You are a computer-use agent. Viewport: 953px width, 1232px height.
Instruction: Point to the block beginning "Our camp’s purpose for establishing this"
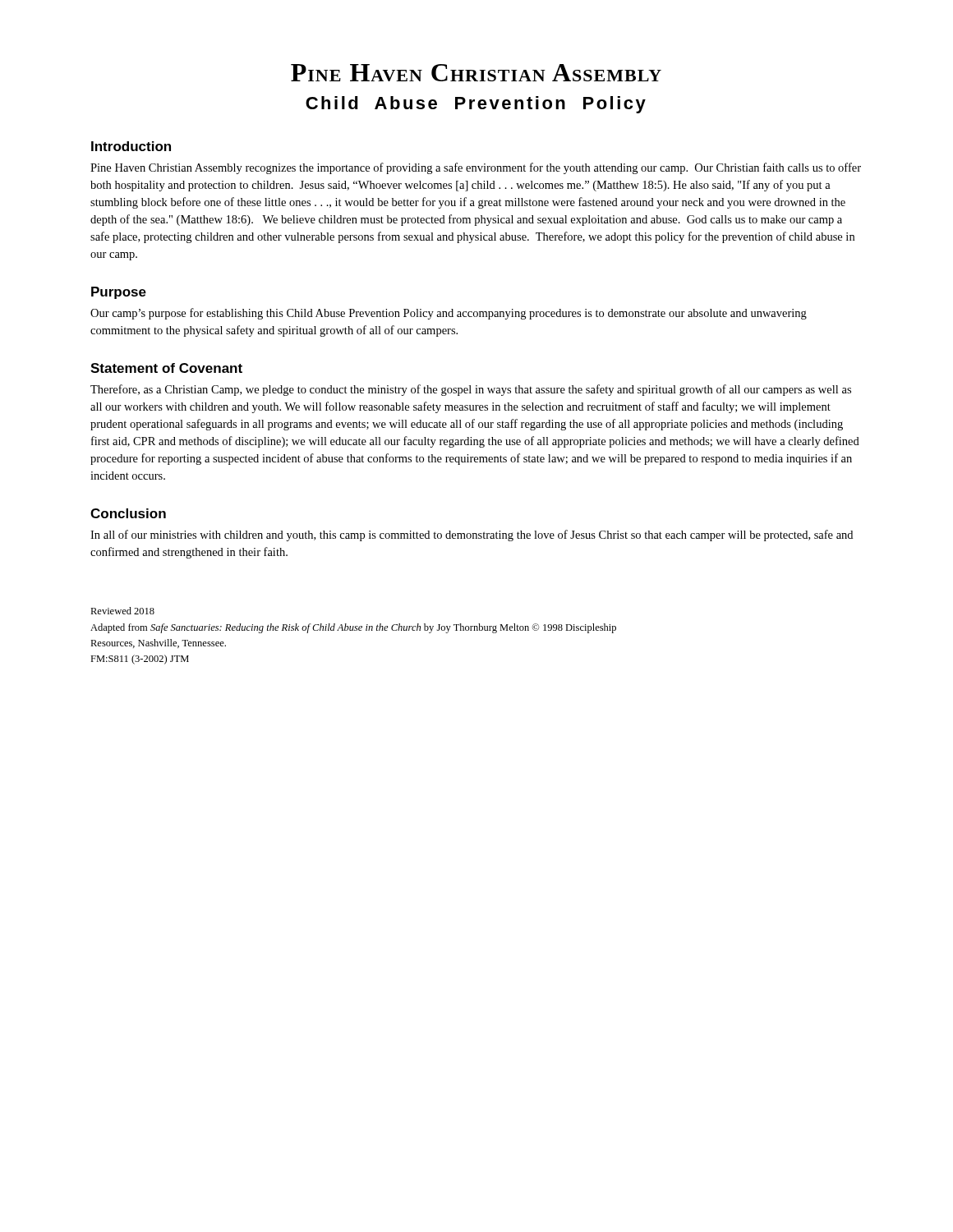(x=448, y=322)
